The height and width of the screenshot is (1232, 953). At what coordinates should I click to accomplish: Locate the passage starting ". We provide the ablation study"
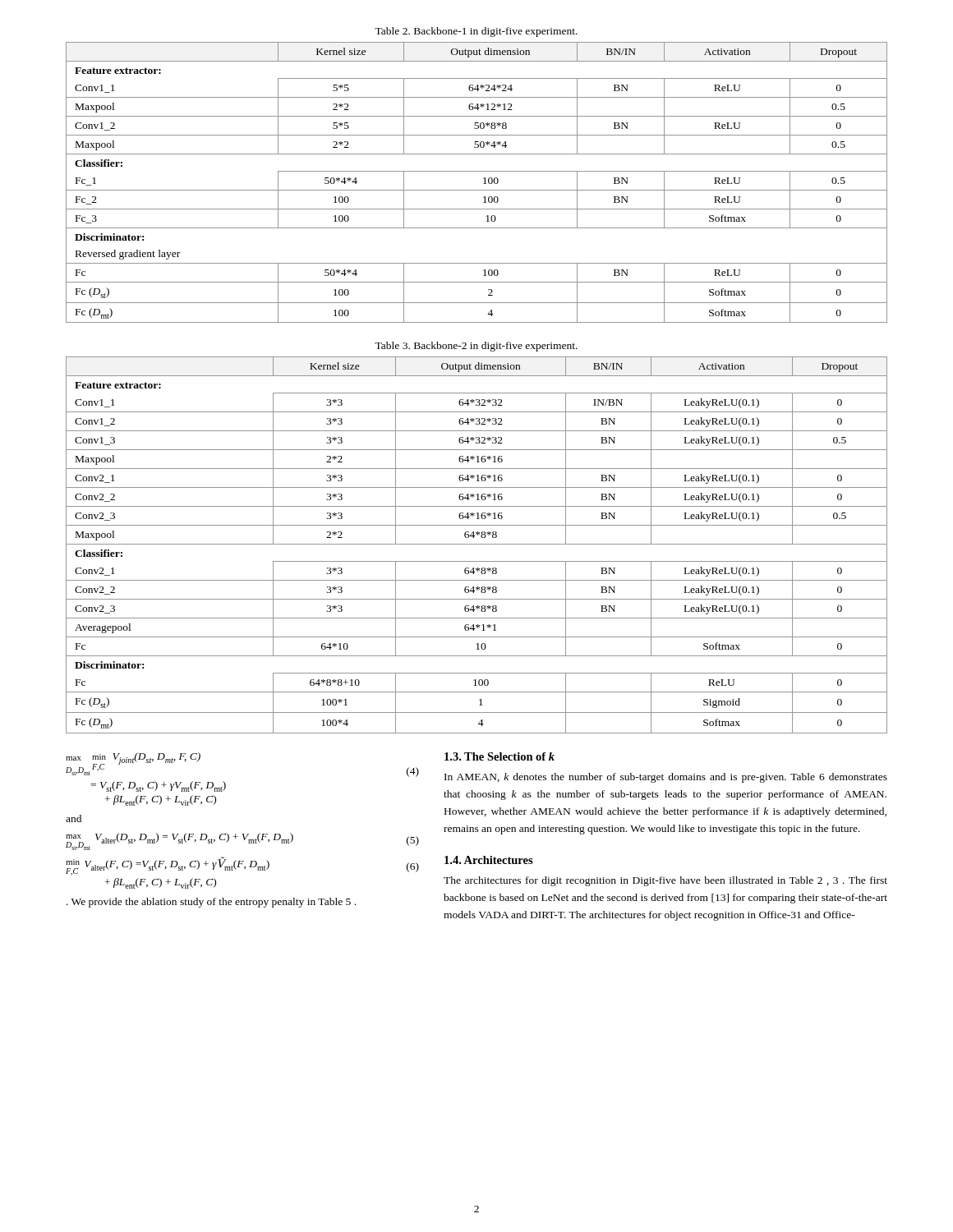(211, 901)
